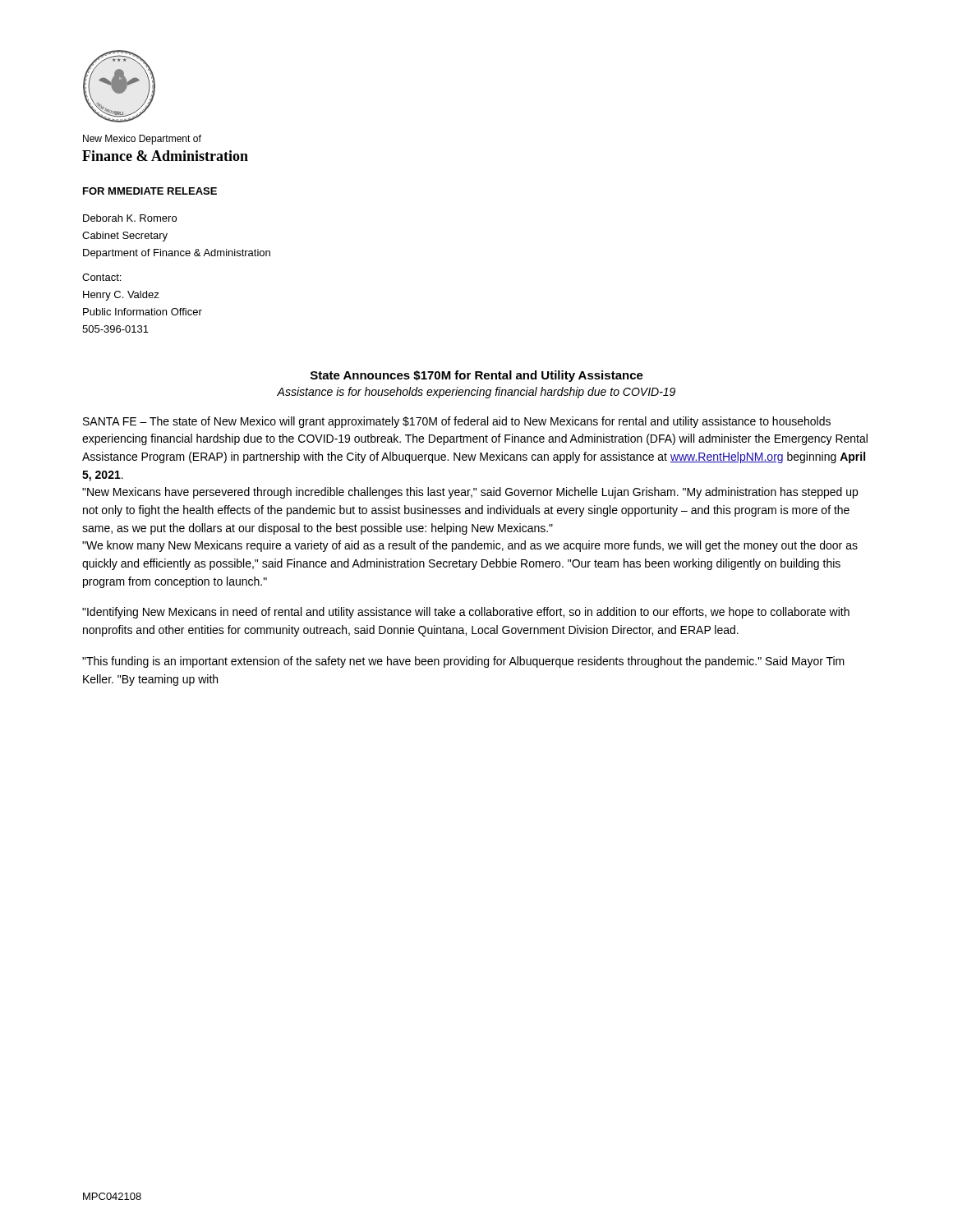Locate the text block that reads "SANTA FE – The state of New Mexico"
The height and width of the screenshot is (1232, 953).
475,501
